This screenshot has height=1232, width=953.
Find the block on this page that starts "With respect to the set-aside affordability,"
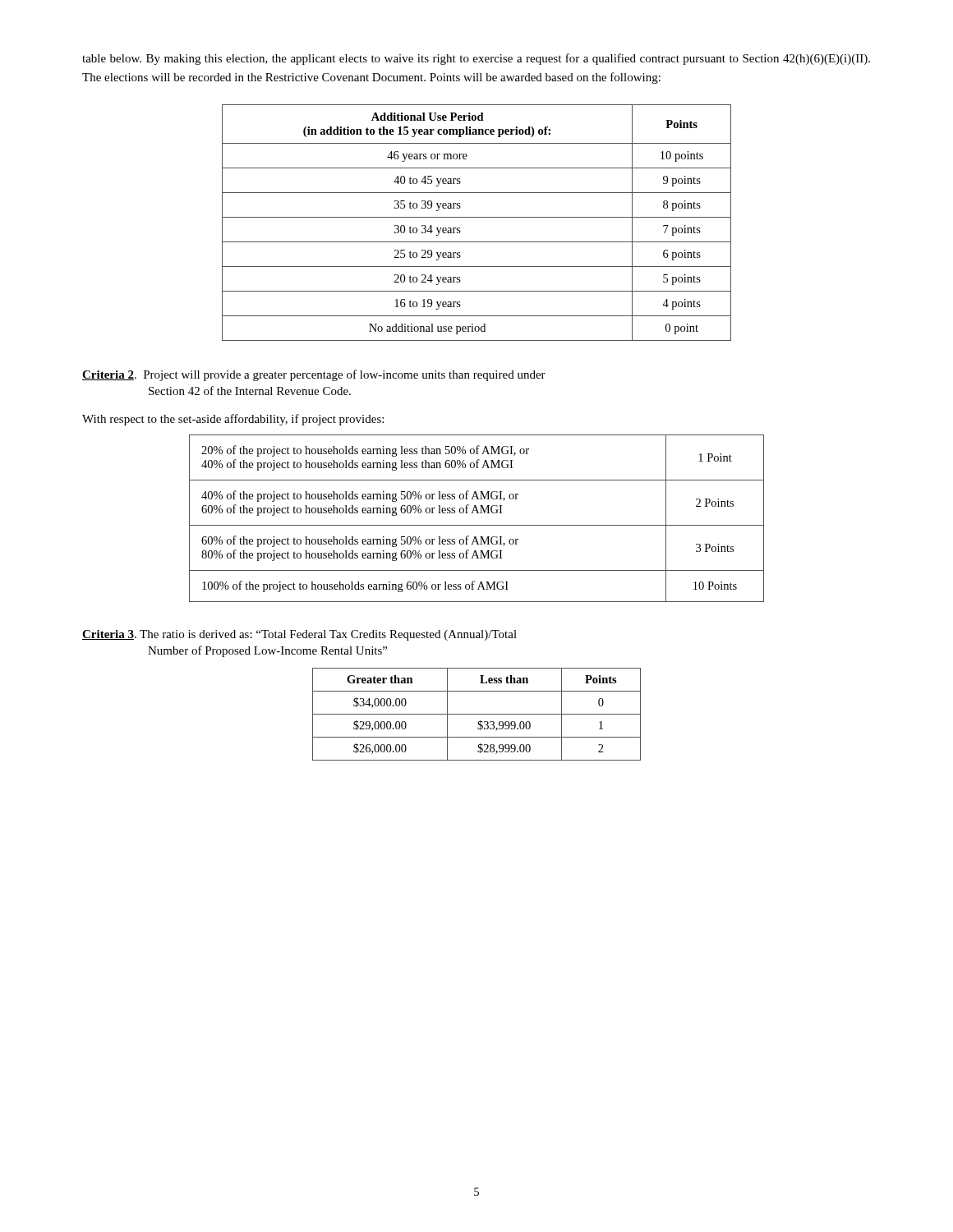(233, 418)
